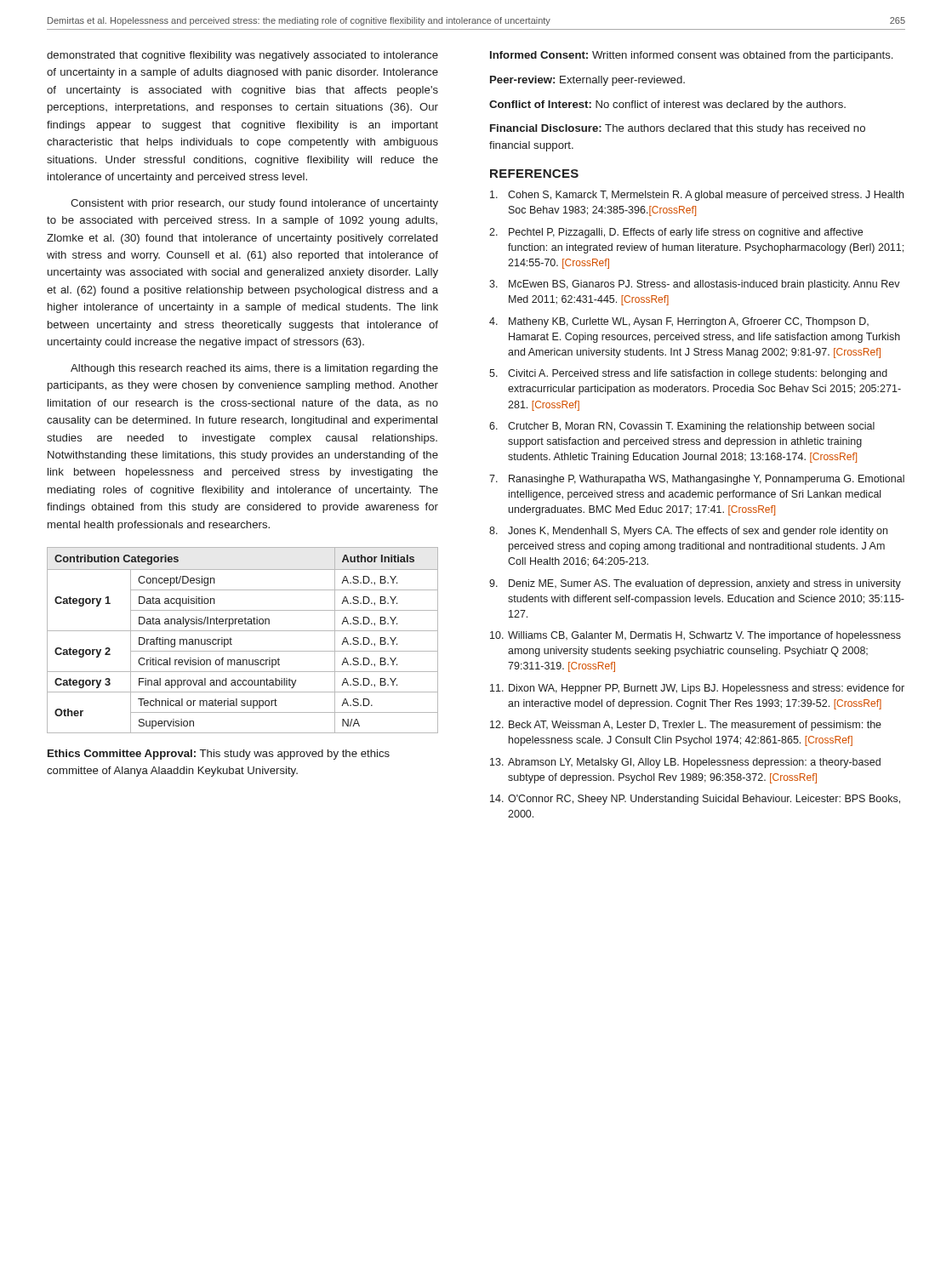Screen dimensions: 1276x952
Task: Click on the region starting "14. O'Connor RC, Sheey NP. Understanding Suicidal Behaviour."
Action: [x=698, y=807]
